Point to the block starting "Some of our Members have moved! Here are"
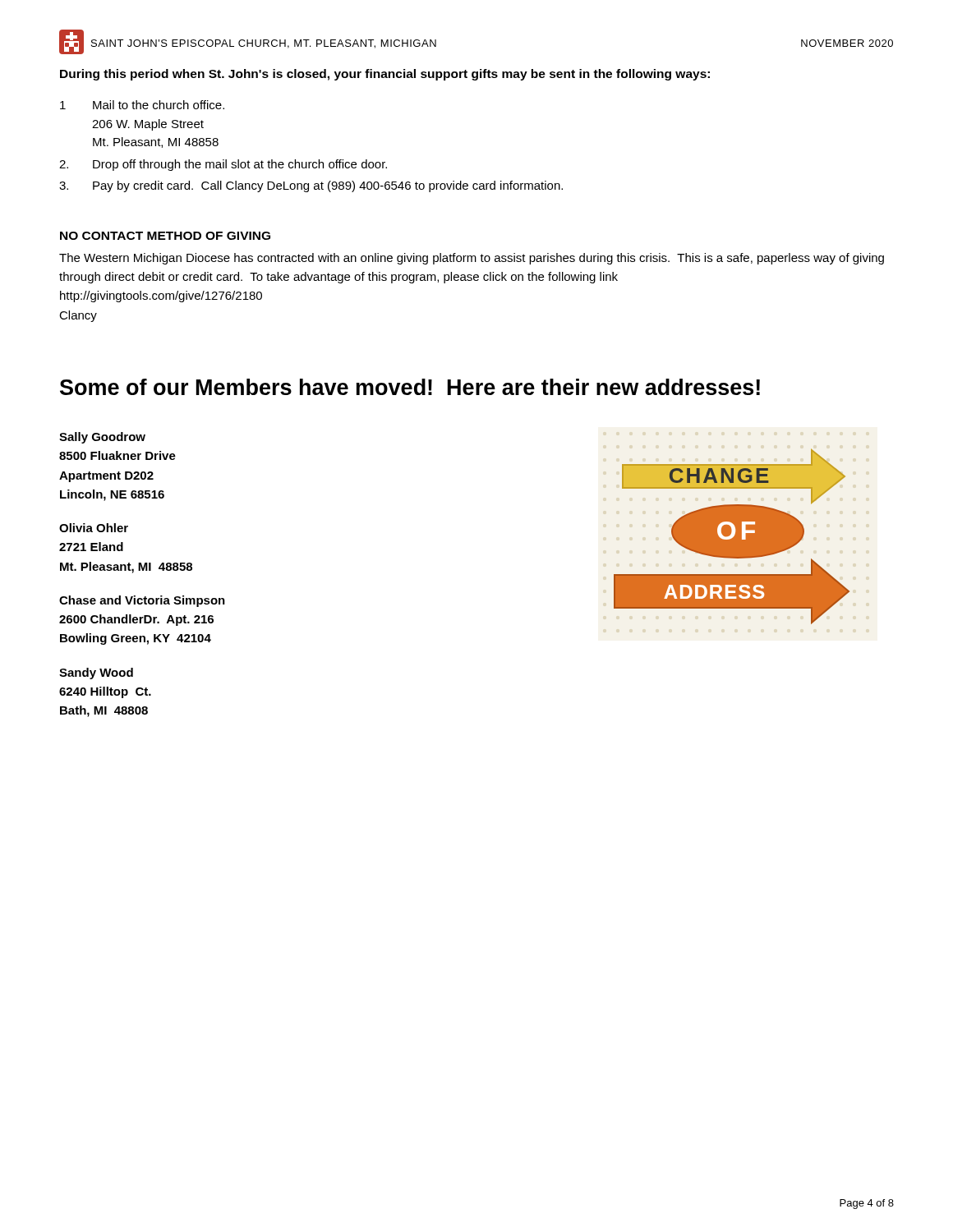This screenshot has height=1232, width=953. pos(411,388)
